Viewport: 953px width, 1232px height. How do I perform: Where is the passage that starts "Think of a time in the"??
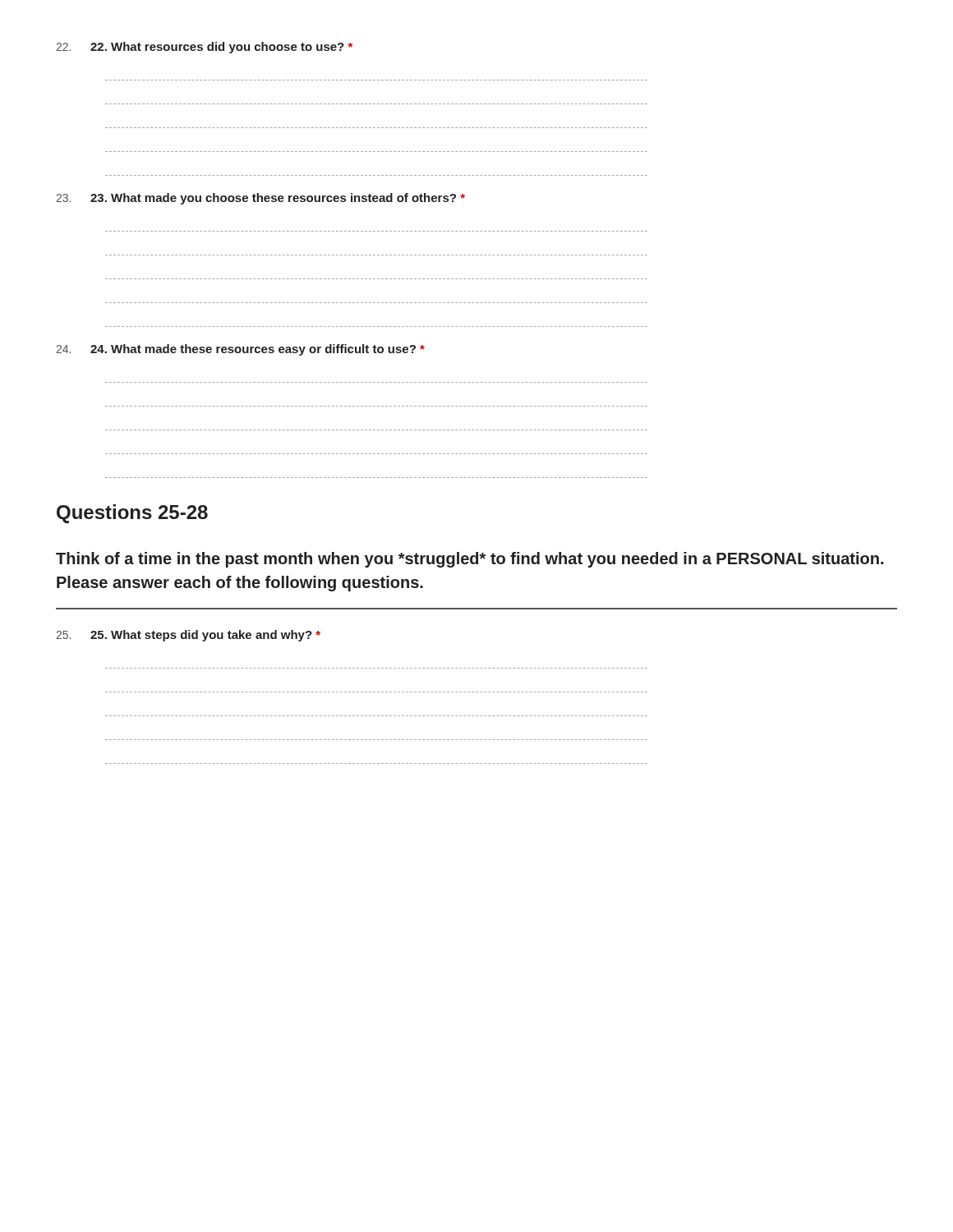pos(470,570)
